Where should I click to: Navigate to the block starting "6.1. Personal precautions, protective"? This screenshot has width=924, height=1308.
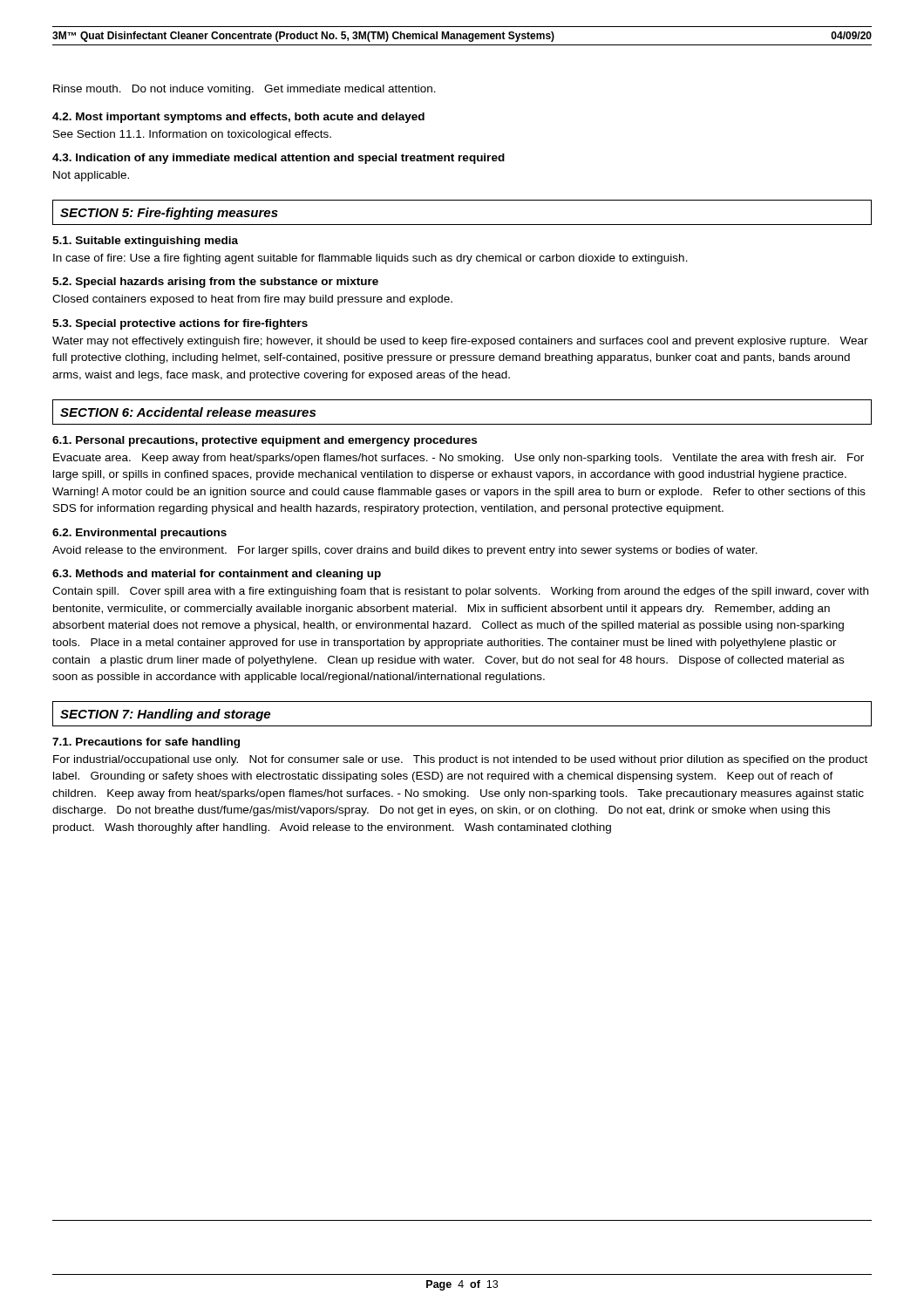point(265,439)
